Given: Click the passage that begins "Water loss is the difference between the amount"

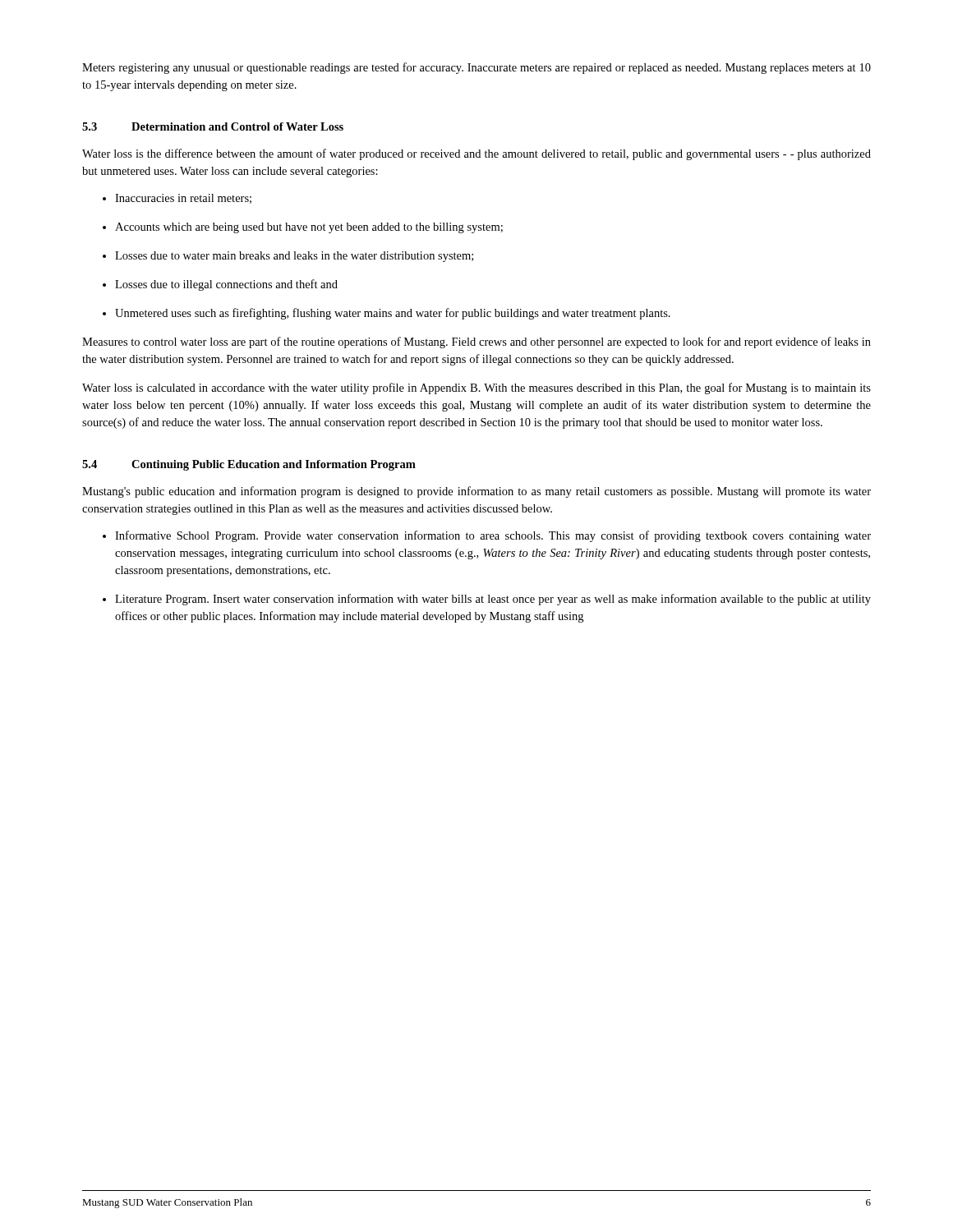Looking at the screenshot, I should (x=476, y=163).
